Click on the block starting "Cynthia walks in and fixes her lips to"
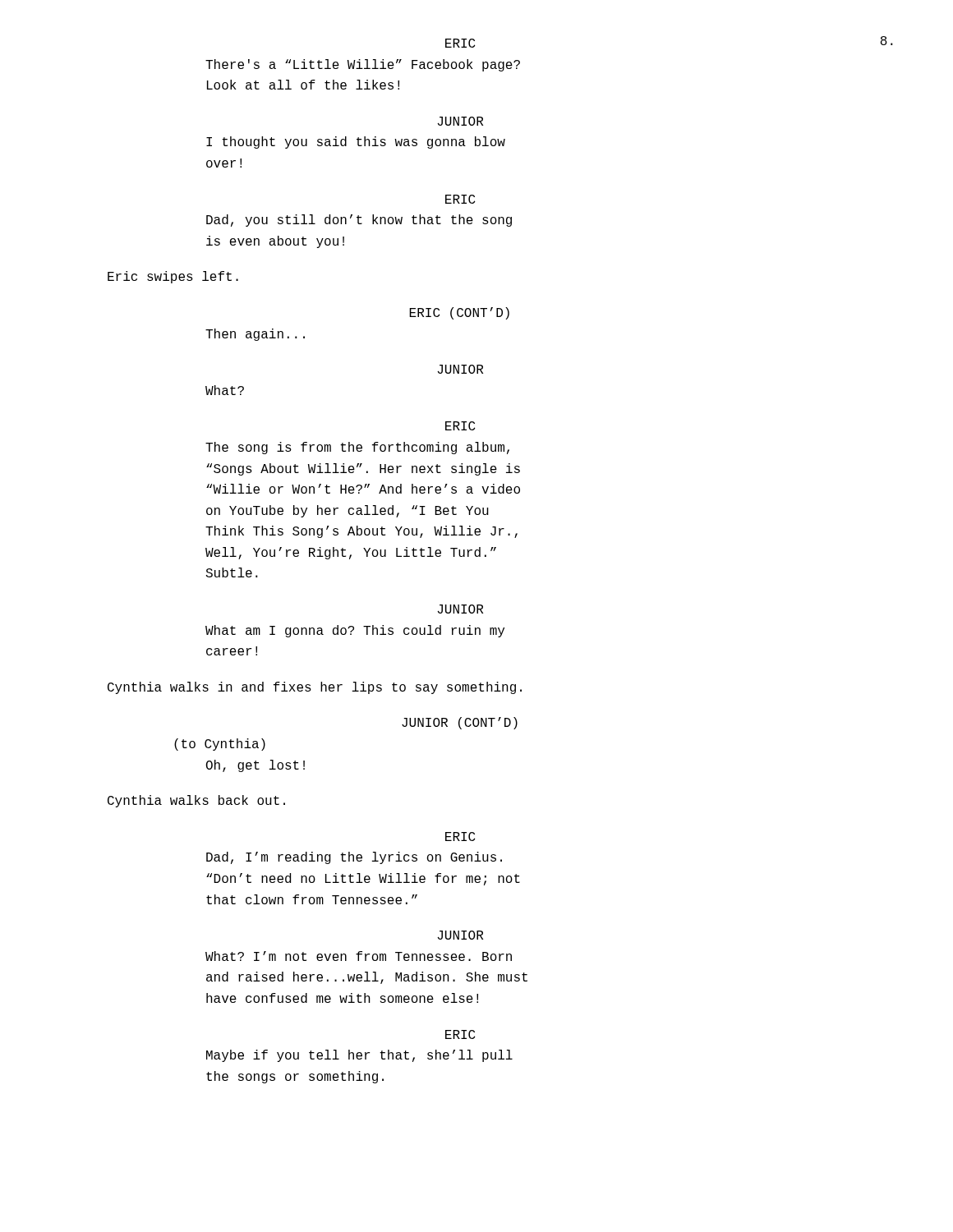This screenshot has height=1232, width=953. (x=316, y=688)
